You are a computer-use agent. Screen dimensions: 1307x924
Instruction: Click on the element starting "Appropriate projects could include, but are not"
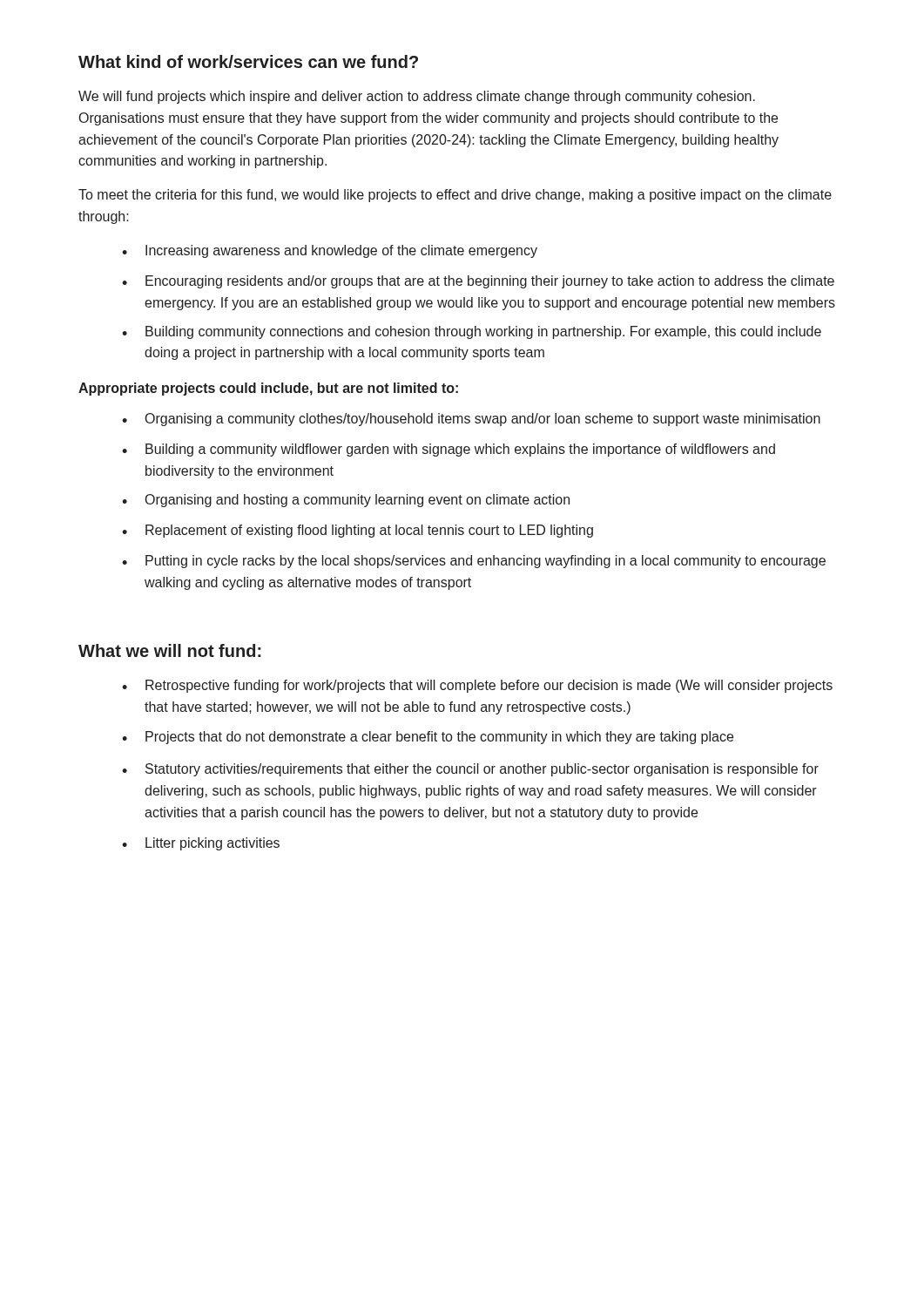(269, 388)
